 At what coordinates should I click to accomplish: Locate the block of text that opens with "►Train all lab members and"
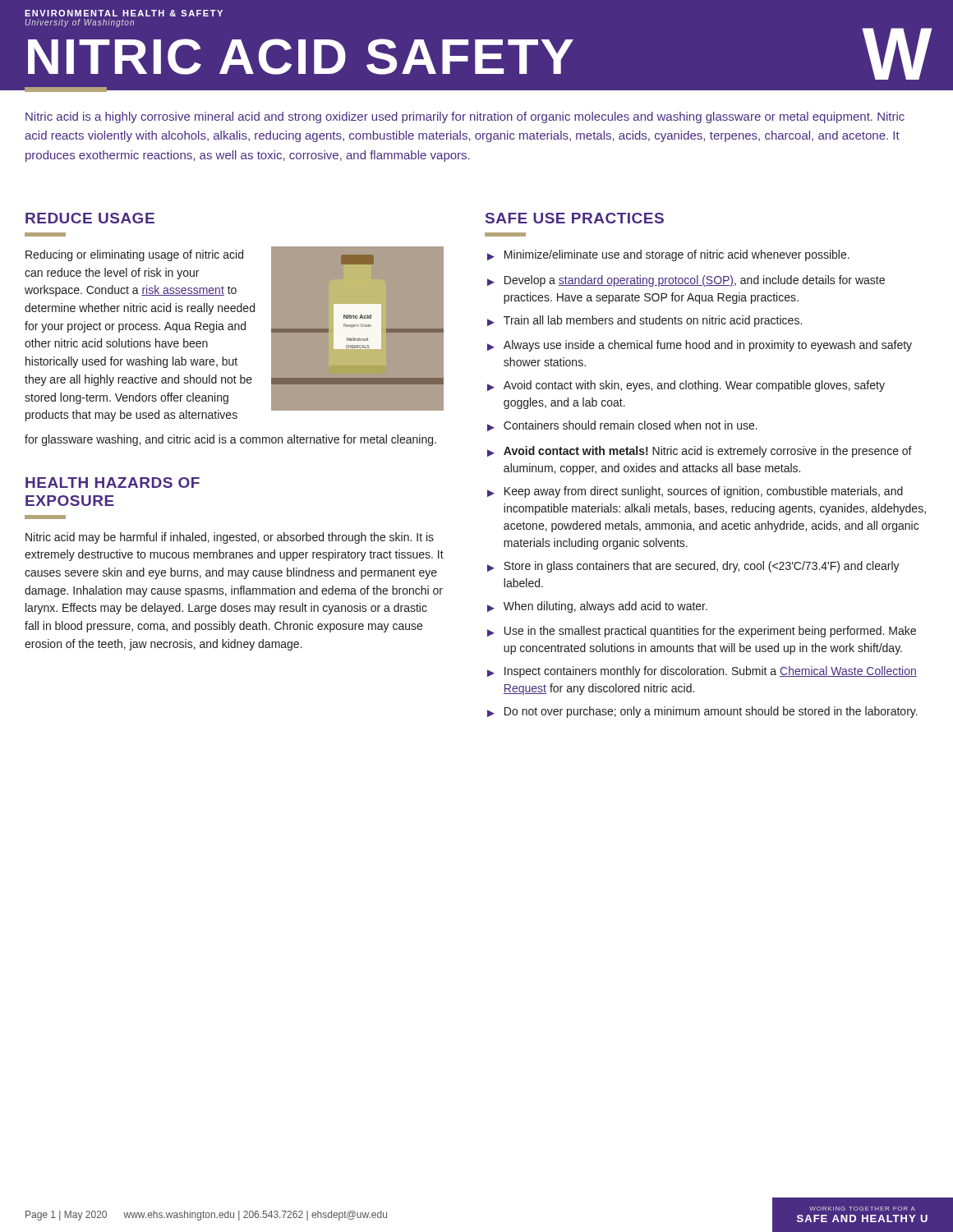[x=644, y=321]
